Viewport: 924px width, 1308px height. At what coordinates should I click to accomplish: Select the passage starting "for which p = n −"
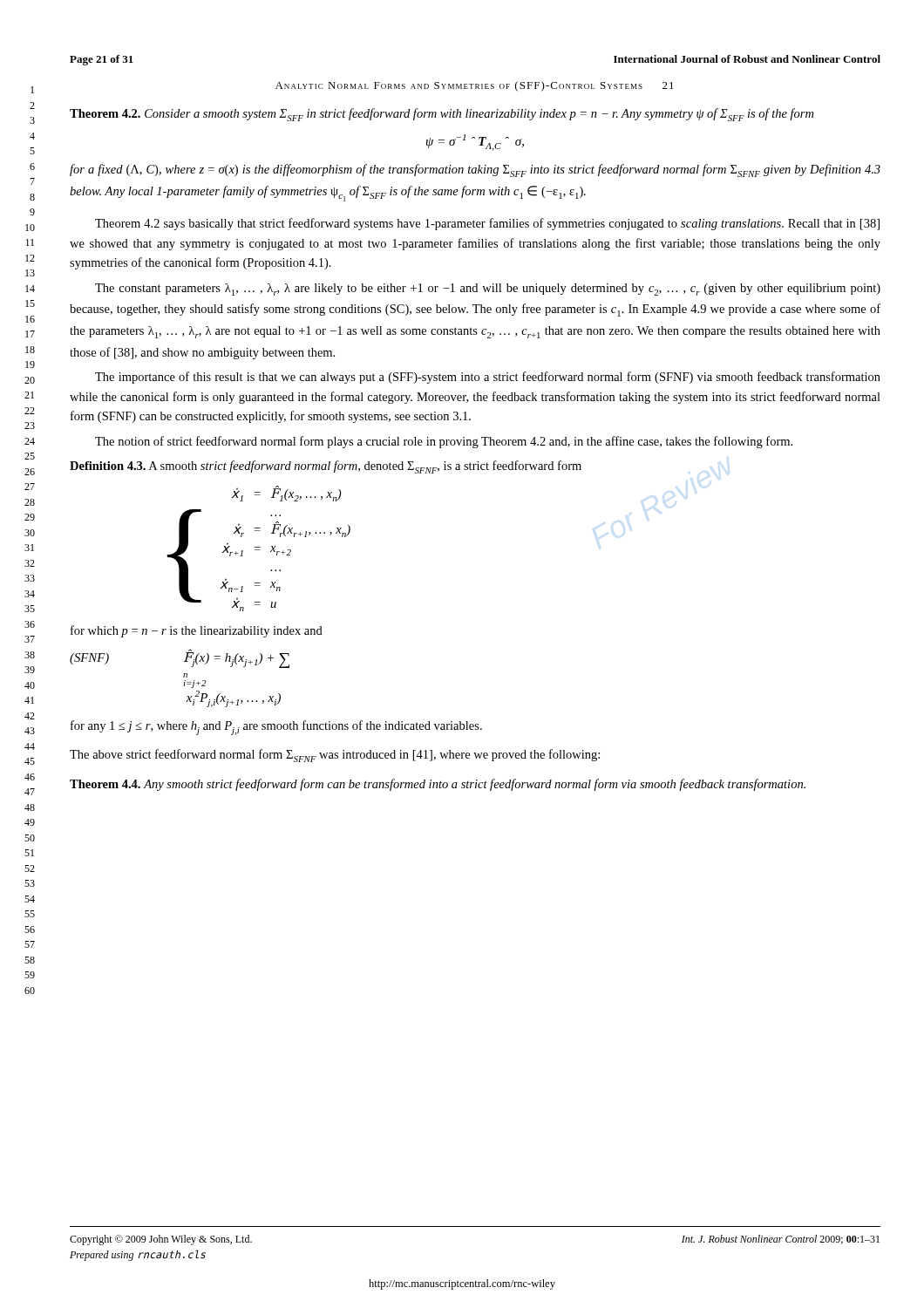(x=196, y=630)
